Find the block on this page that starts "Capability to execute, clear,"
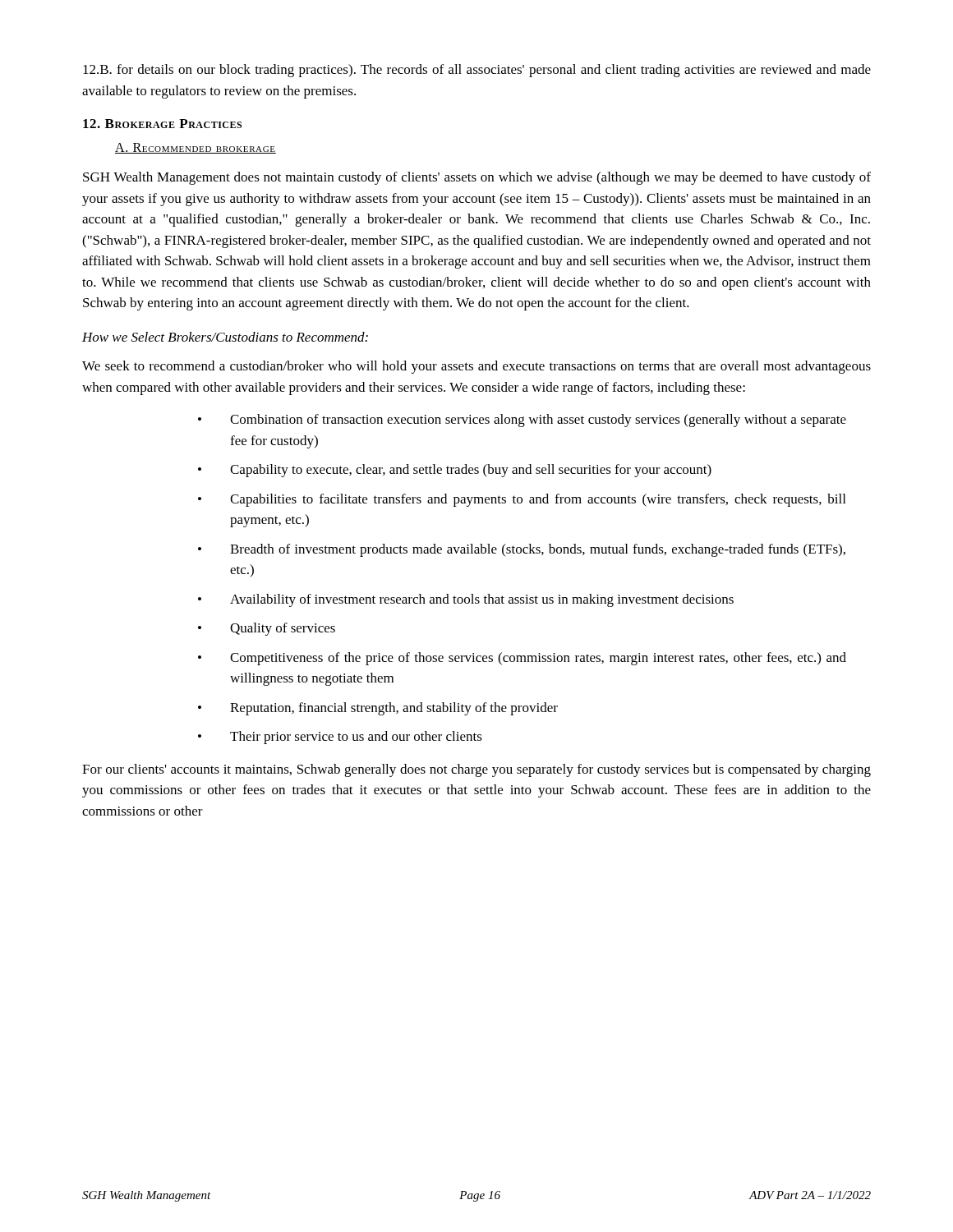Screen dimensions: 1232x953 pos(471,469)
